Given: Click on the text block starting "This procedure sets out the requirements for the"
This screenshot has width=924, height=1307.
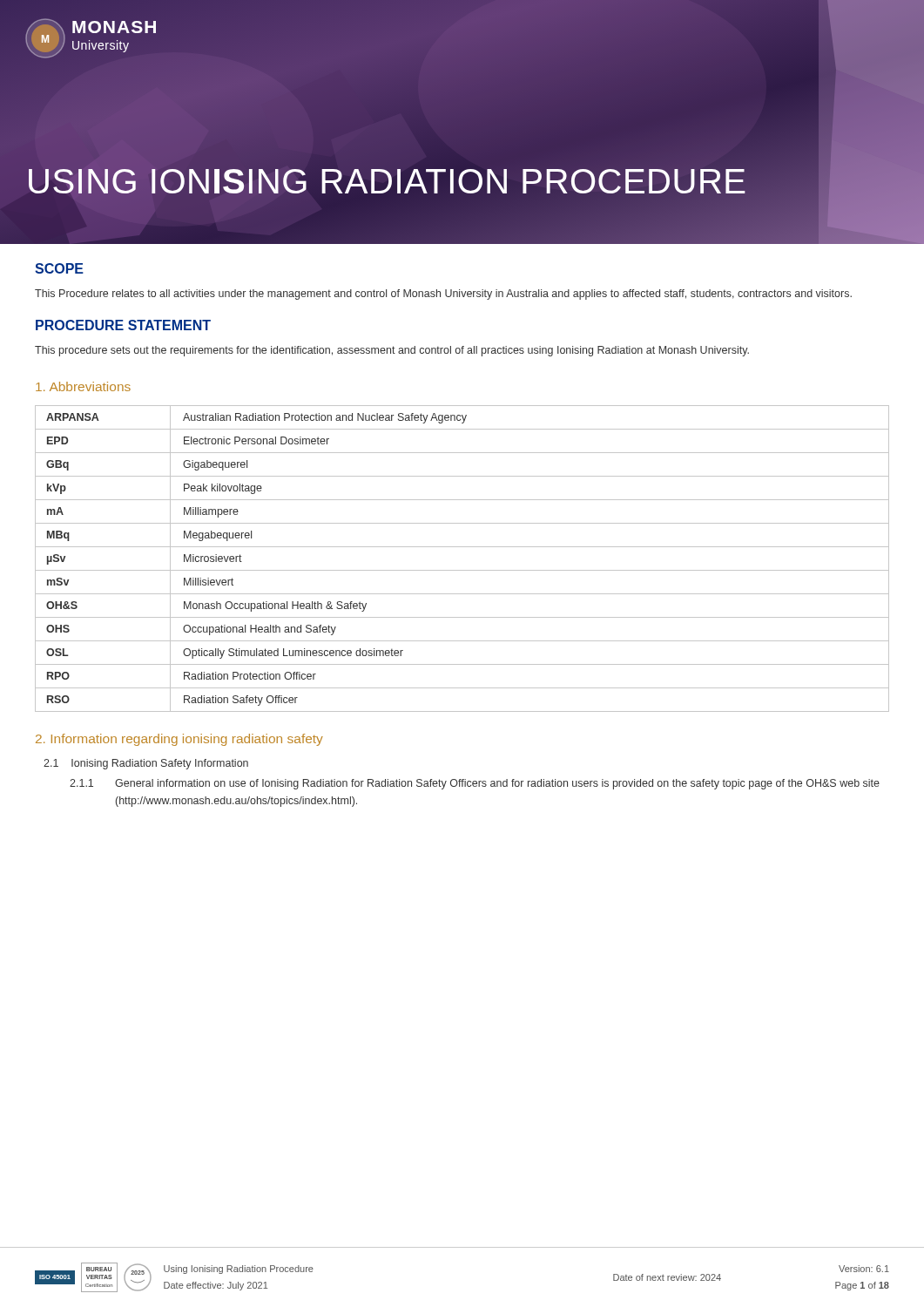Looking at the screenshot, I should (x=392, y=351).
